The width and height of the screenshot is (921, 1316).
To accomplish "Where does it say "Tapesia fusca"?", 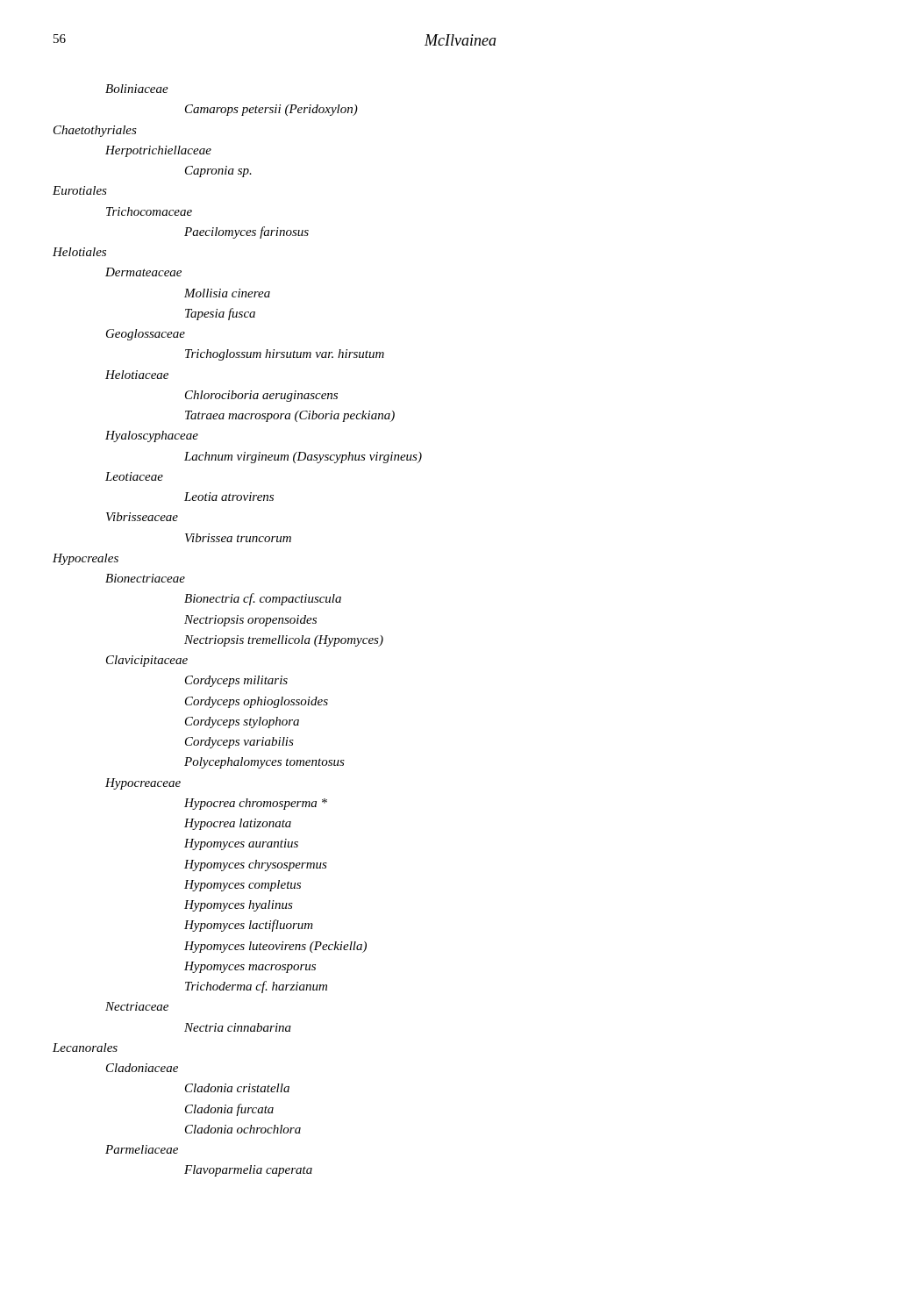I will coord(220,313).
